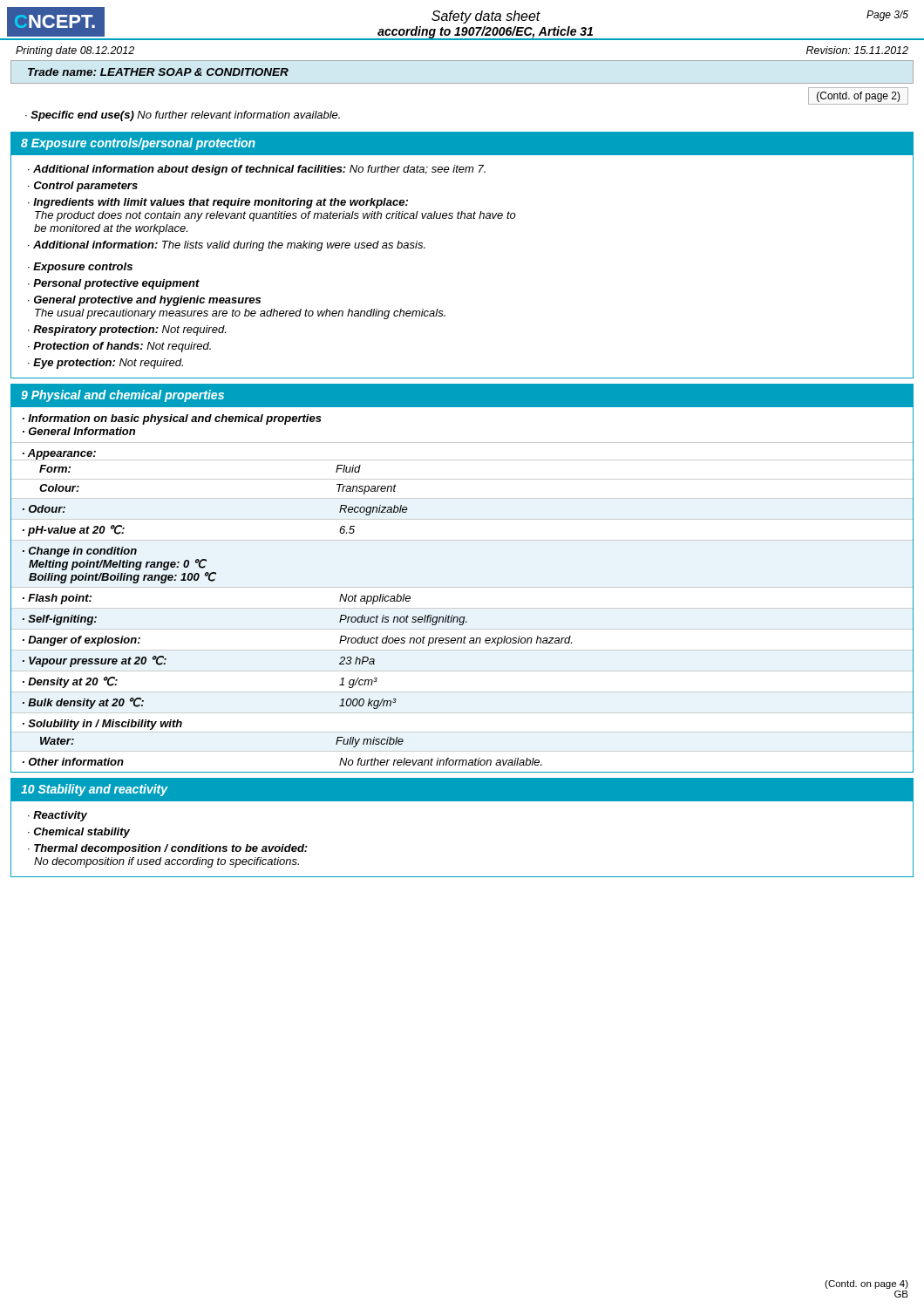Click on the text block starting "· Respiratory protection: Not required."
The image size is (924, 1308).
pyautogui.click(x=127, y=329)
